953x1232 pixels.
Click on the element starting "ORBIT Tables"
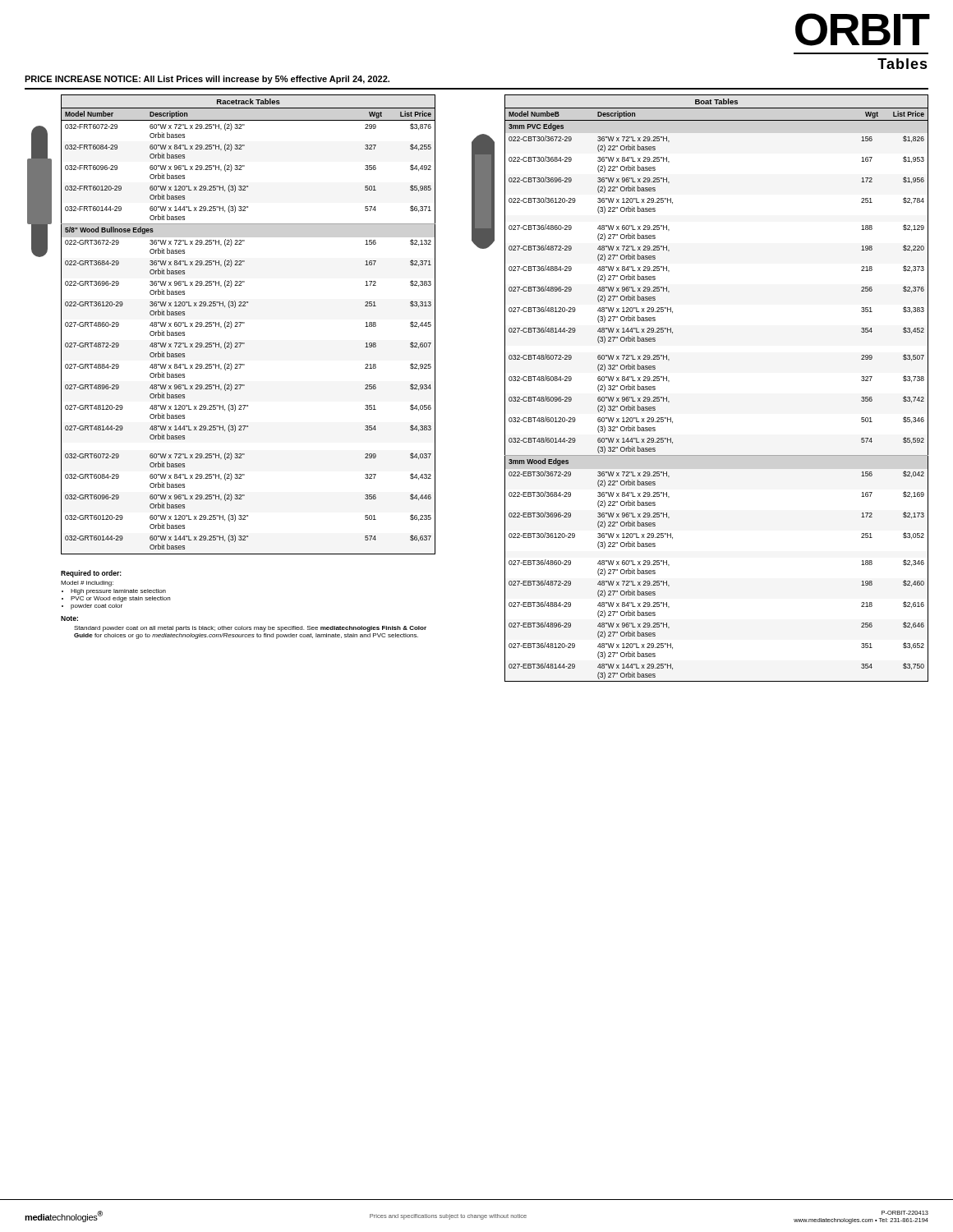861,40
